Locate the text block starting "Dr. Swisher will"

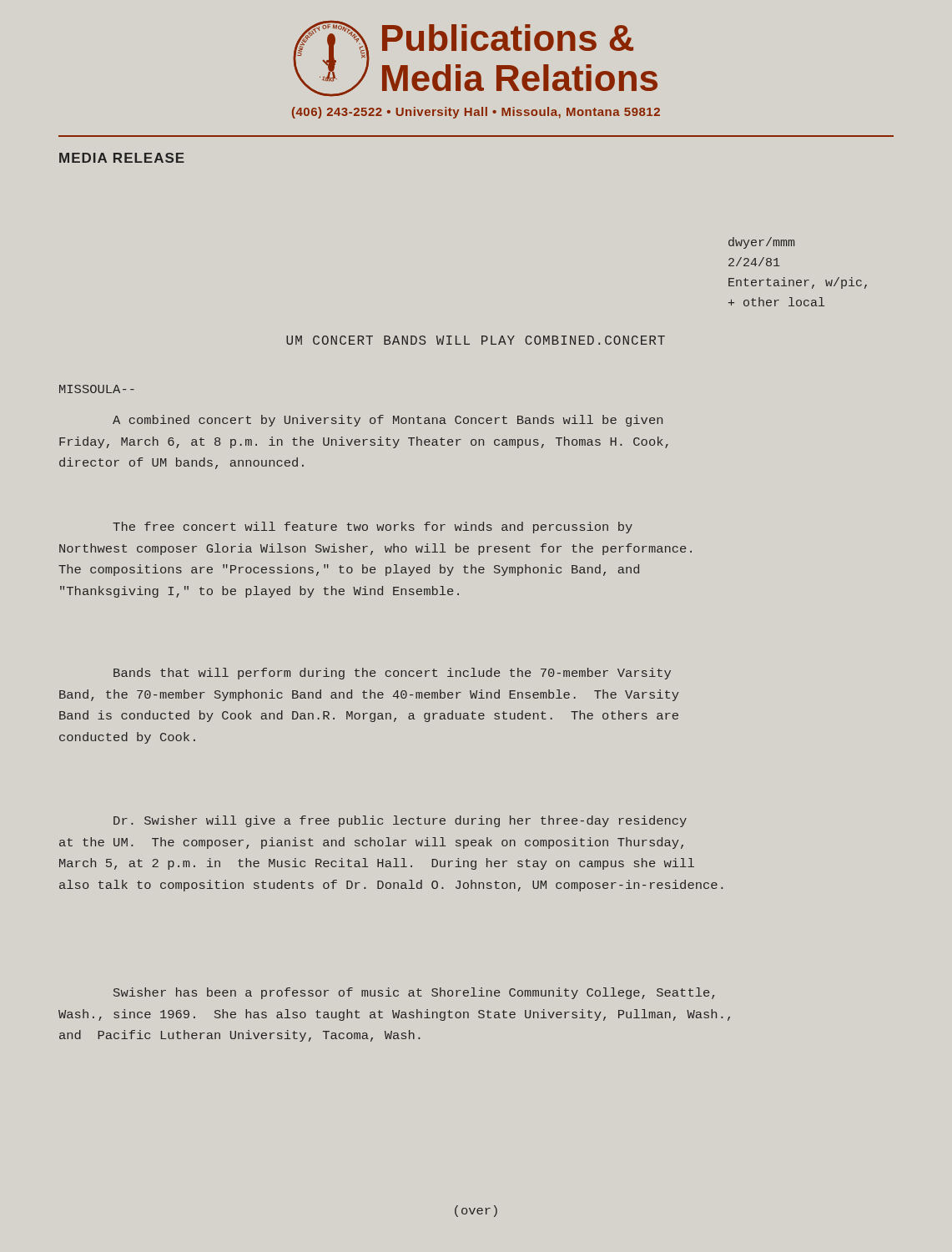[x=392, y=853]
